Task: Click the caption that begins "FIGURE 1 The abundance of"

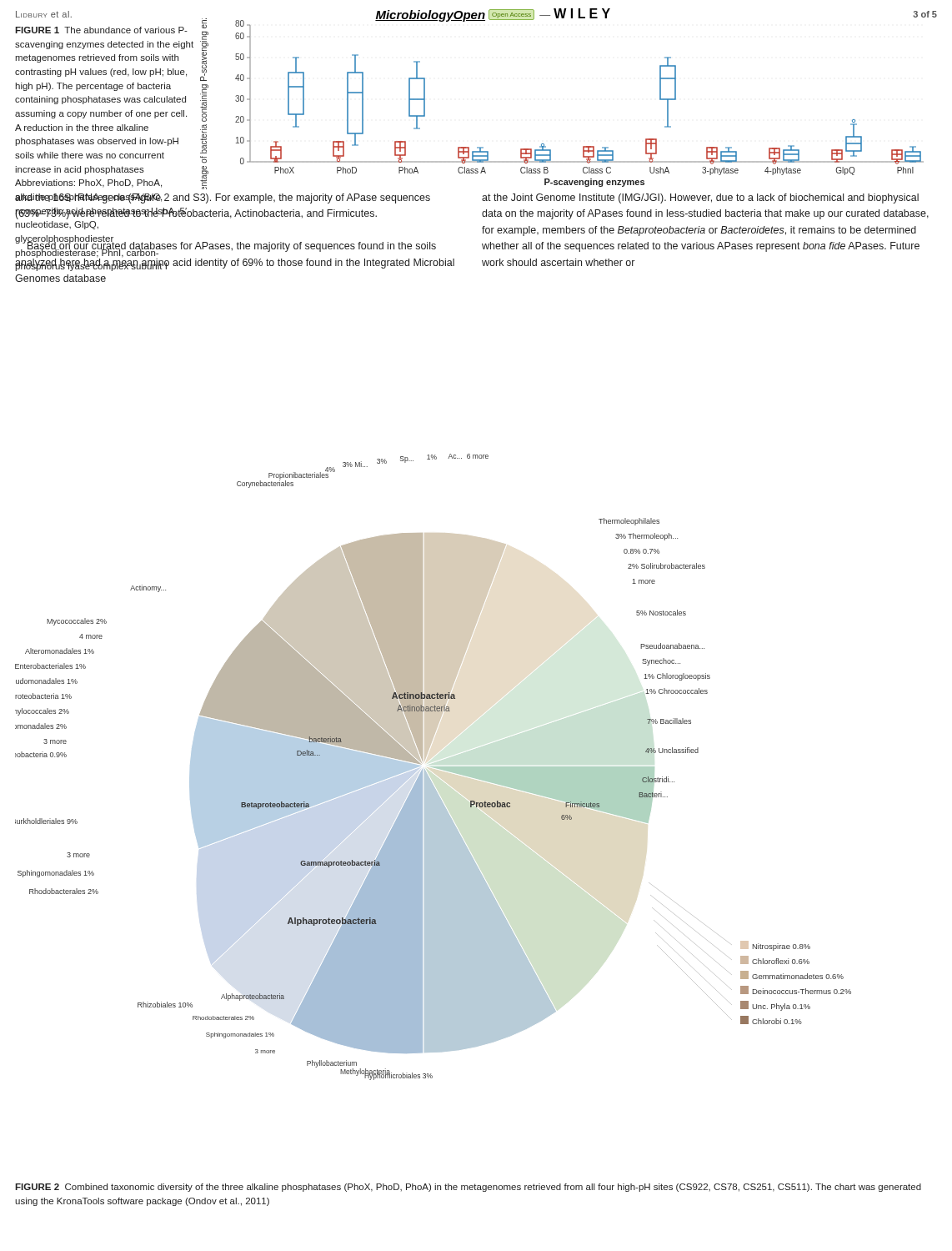Action: [104, 148]
